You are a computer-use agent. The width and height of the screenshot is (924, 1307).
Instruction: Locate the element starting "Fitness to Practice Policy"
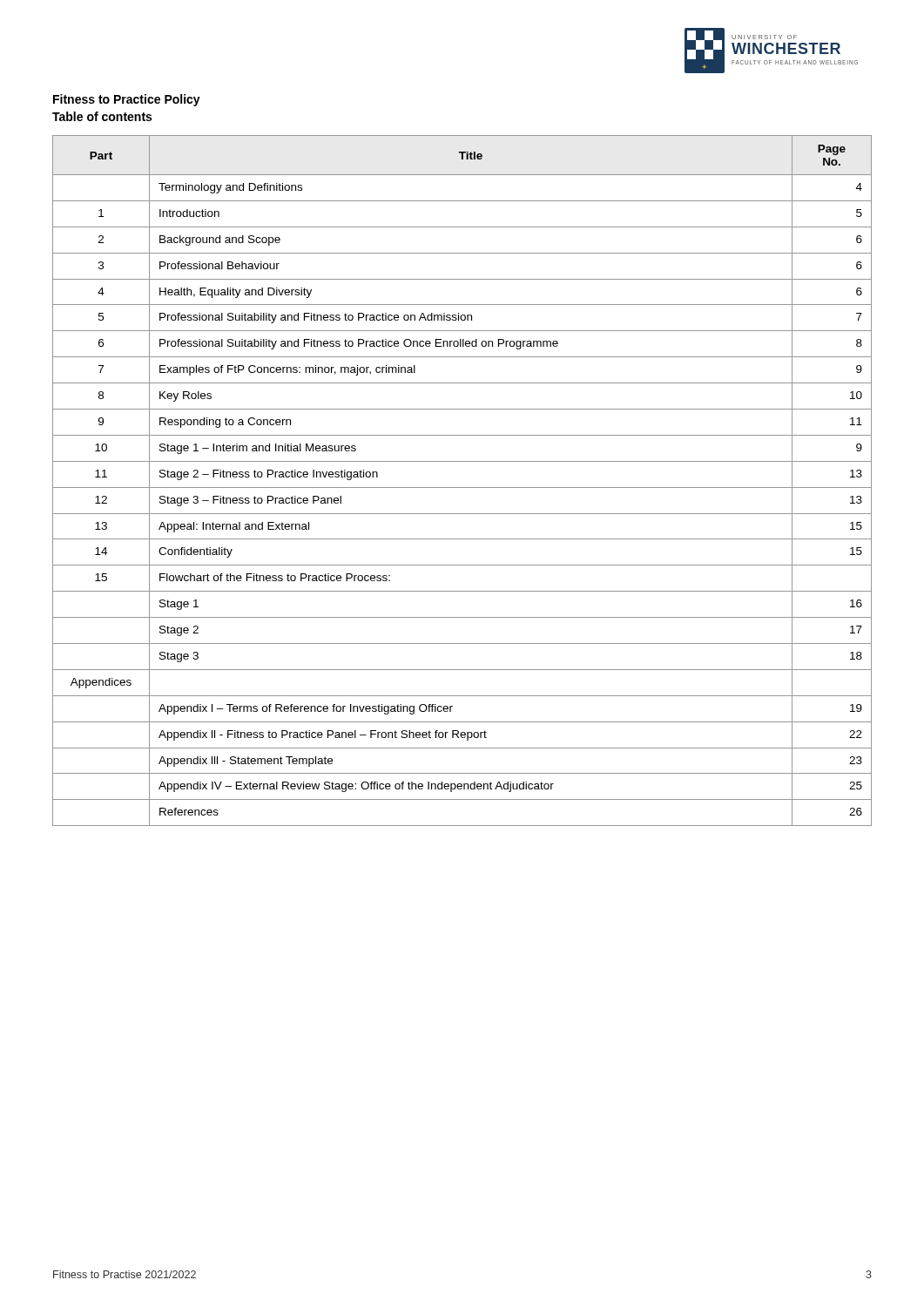(126, 109)
